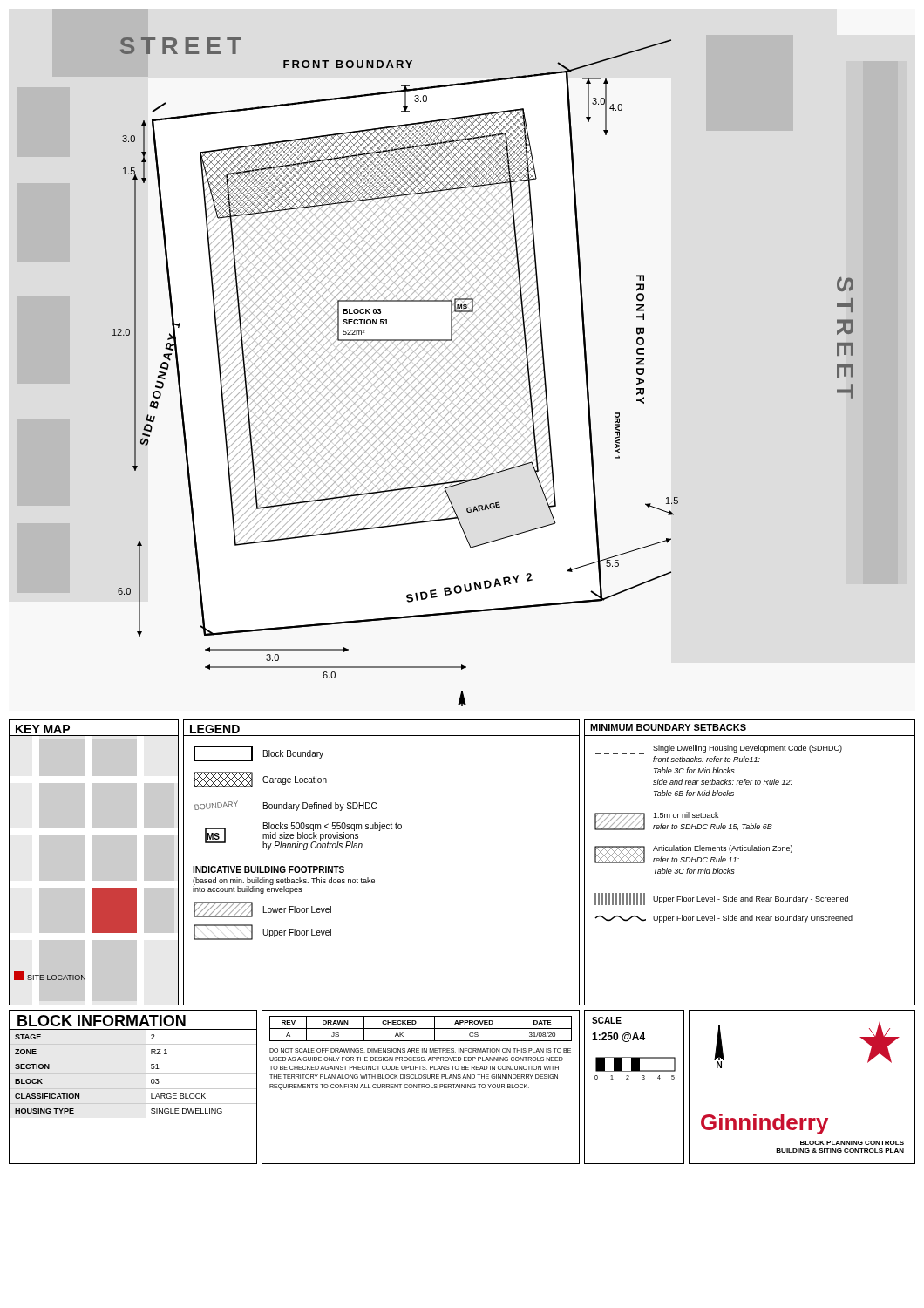Locate the table with the text "DATE"
The height and width of the screenshot is (1308, 924).
[421, 1029]
